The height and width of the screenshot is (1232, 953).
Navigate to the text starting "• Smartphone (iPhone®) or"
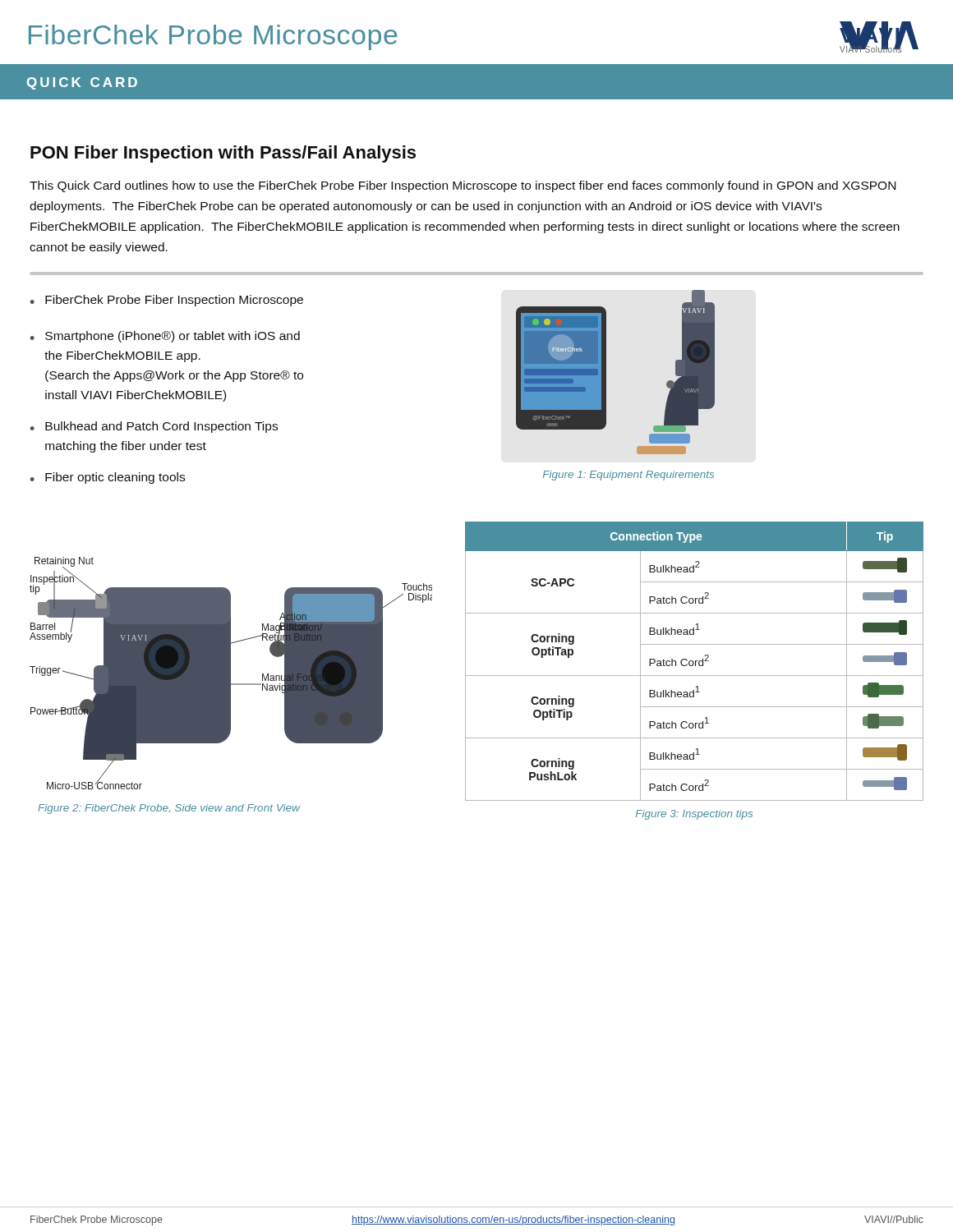coord(169,366)
